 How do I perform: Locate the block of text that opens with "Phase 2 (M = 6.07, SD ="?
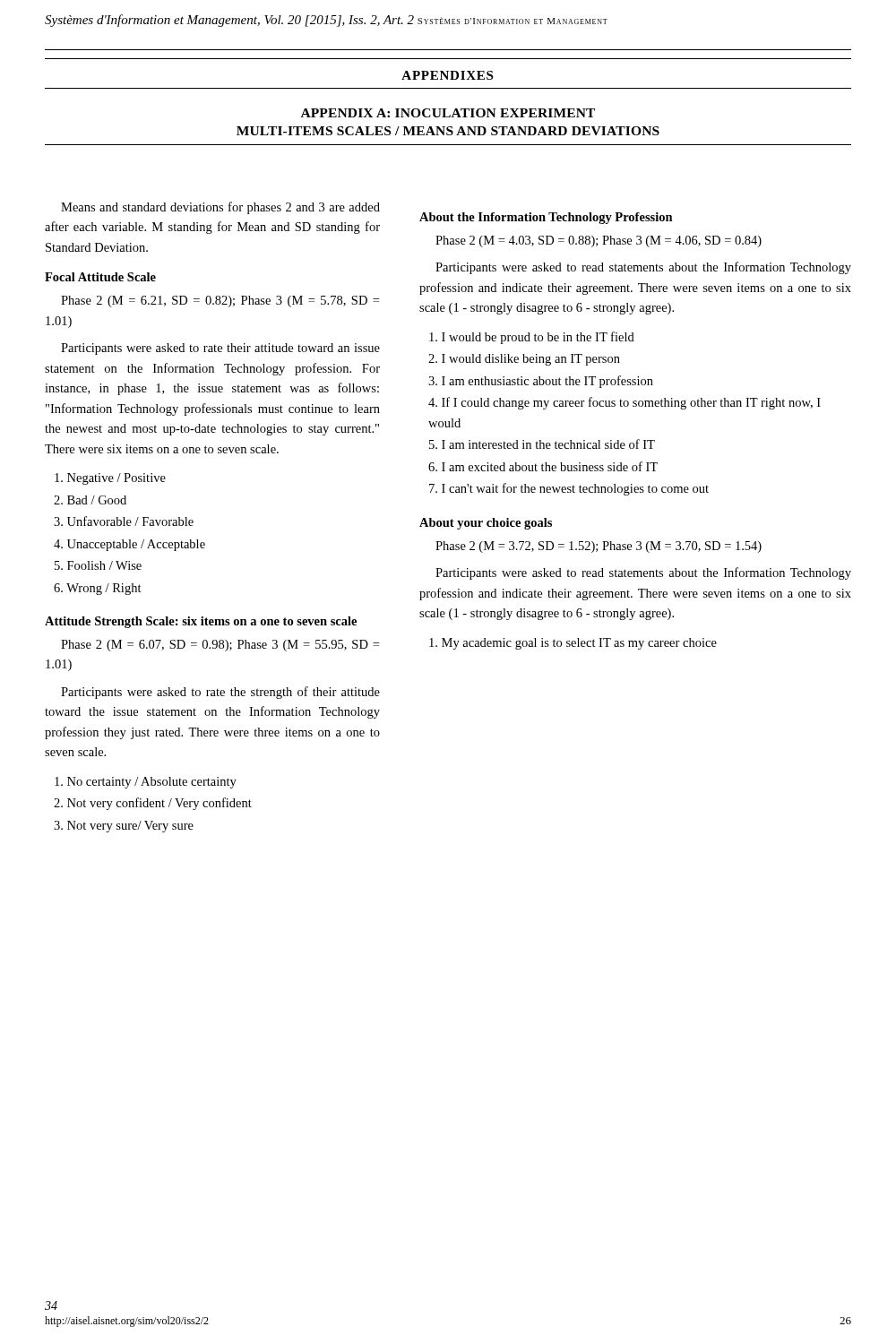(212, 654)
